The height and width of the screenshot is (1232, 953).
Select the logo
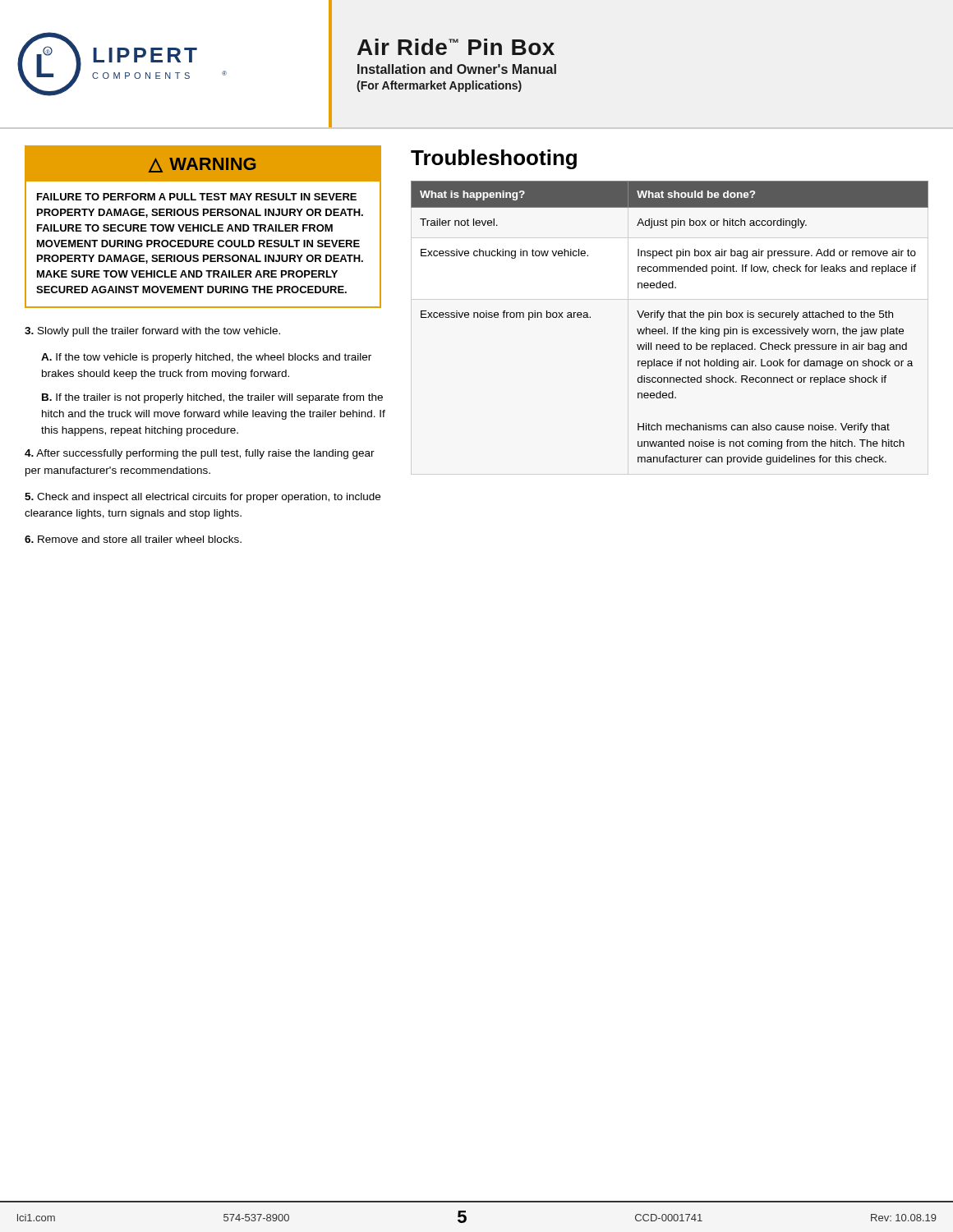tap(126, 64)
